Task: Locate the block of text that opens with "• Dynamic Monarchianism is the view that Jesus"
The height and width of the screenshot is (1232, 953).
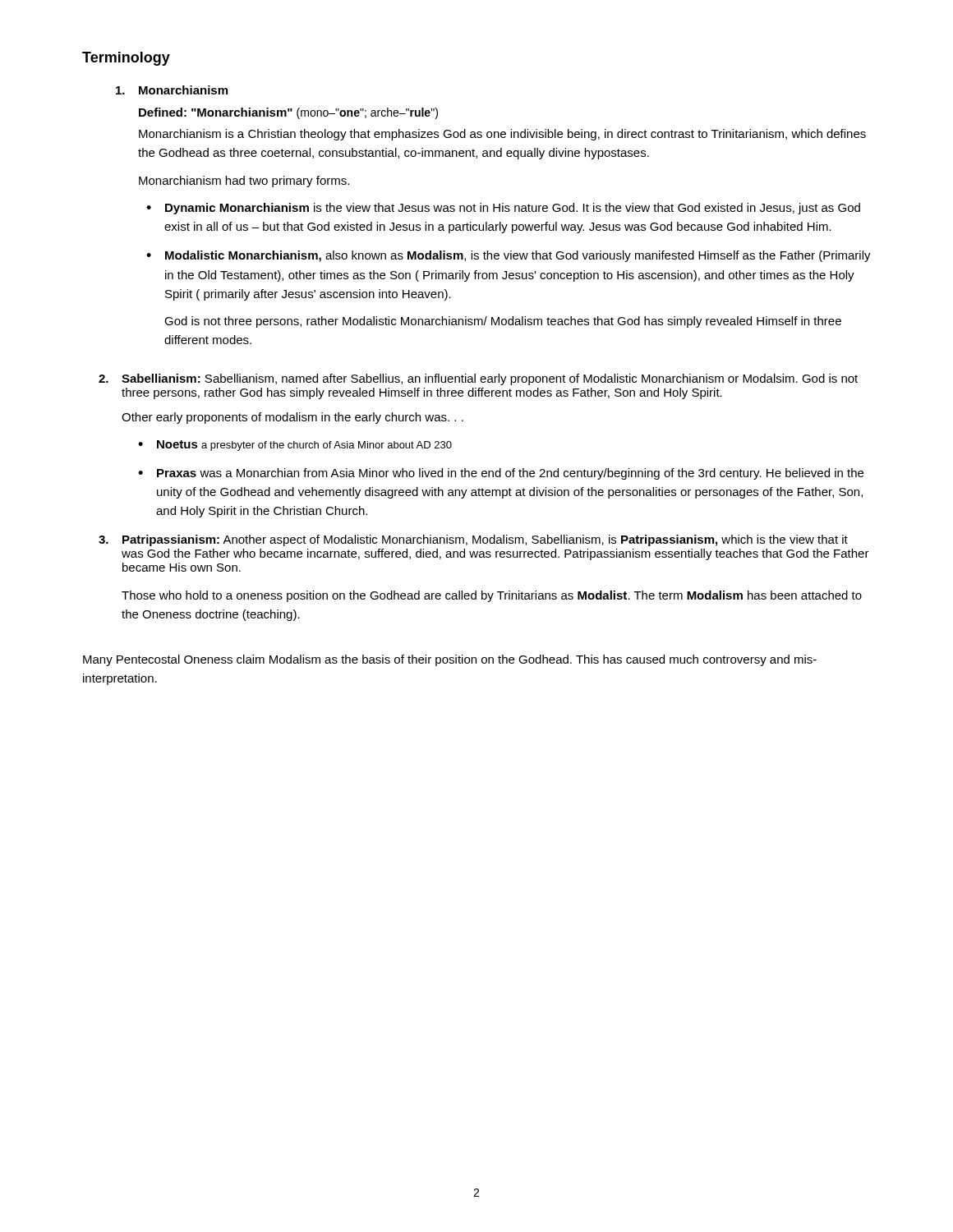Action: [509, 217]
